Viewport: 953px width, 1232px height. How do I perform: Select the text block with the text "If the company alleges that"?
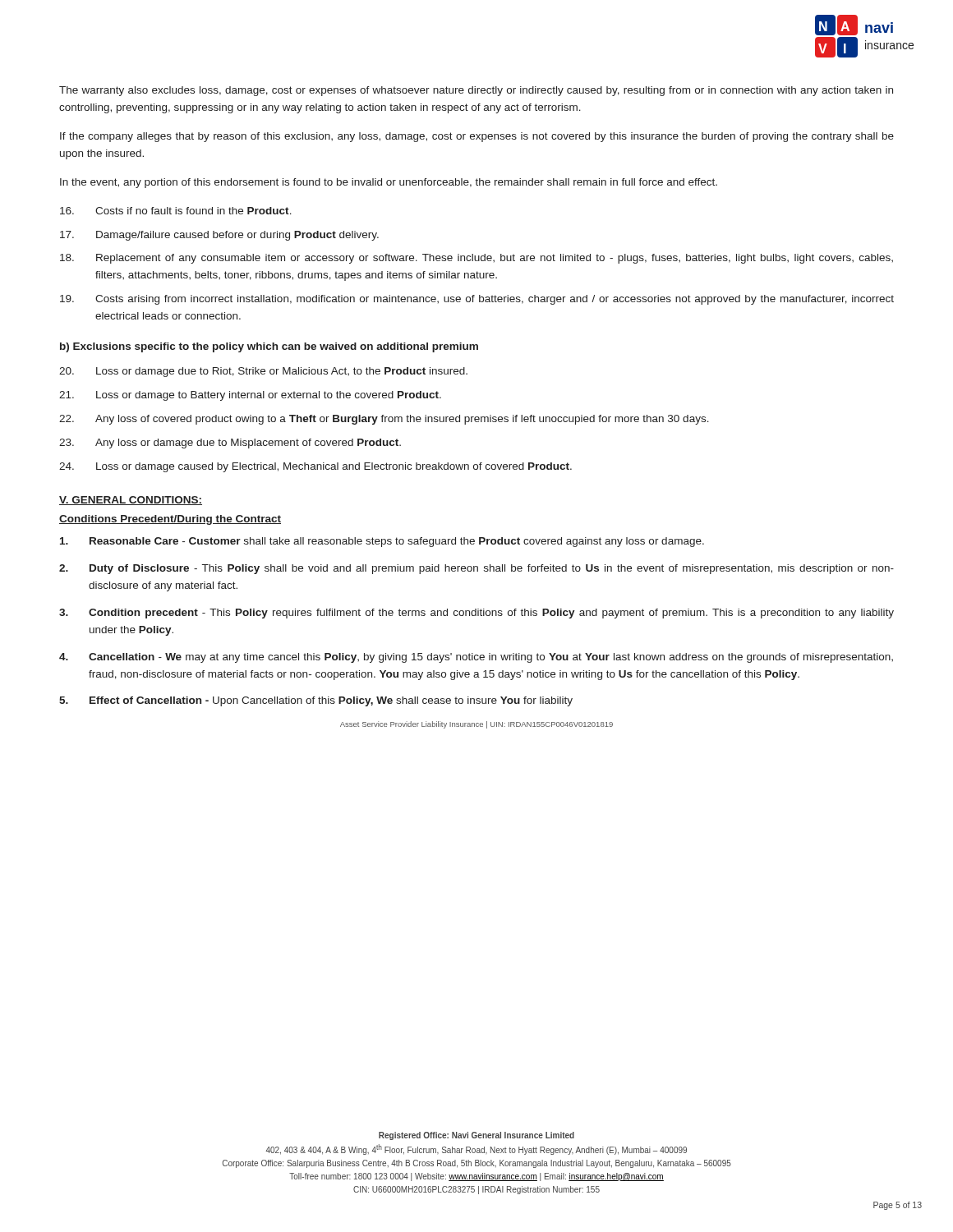[476, 144]
